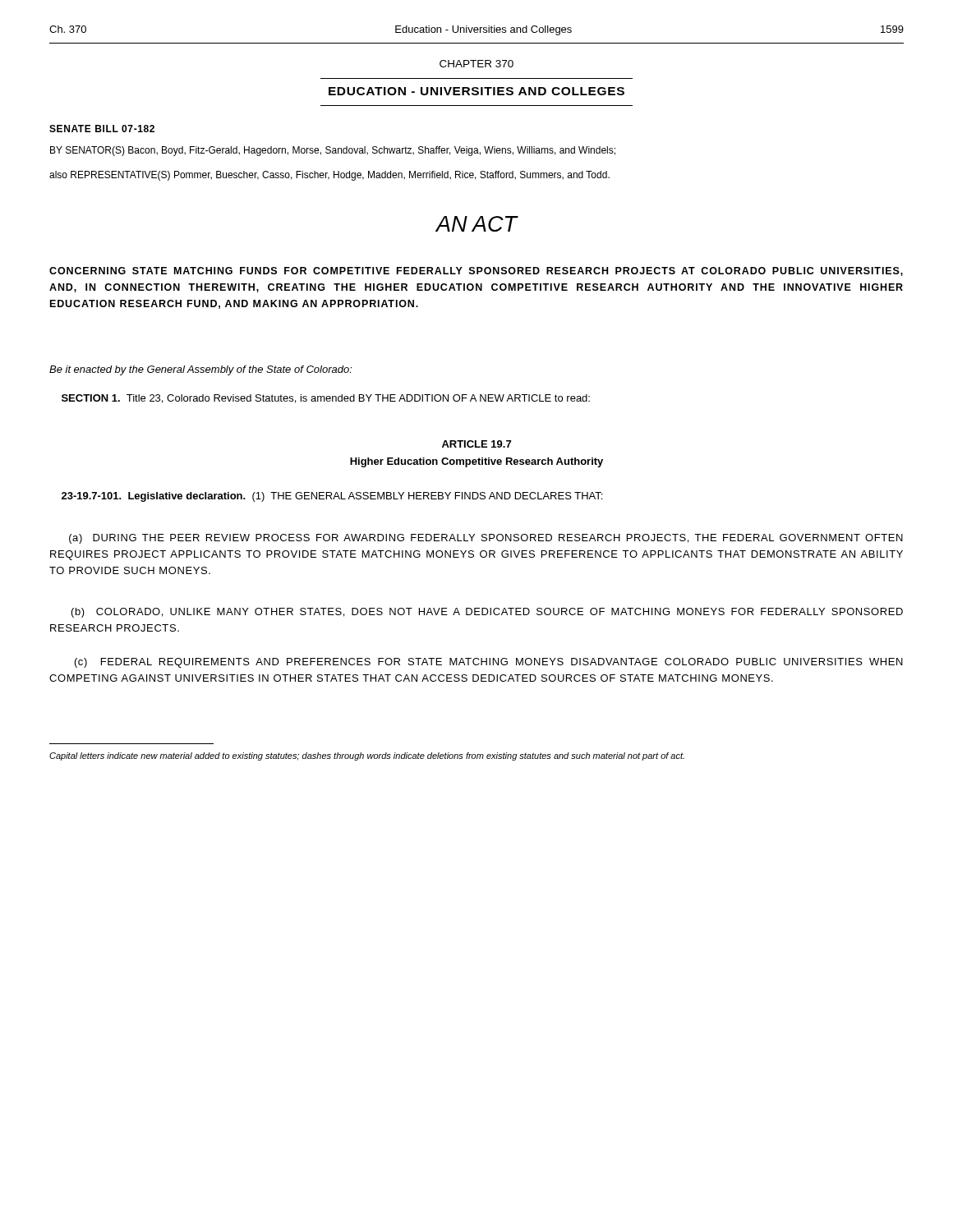The width and height of the screenshot is (953, 1232).
Task: Navigate to the text block starting "SENATE BILL 07-182"
Action: tap(102, 129)
